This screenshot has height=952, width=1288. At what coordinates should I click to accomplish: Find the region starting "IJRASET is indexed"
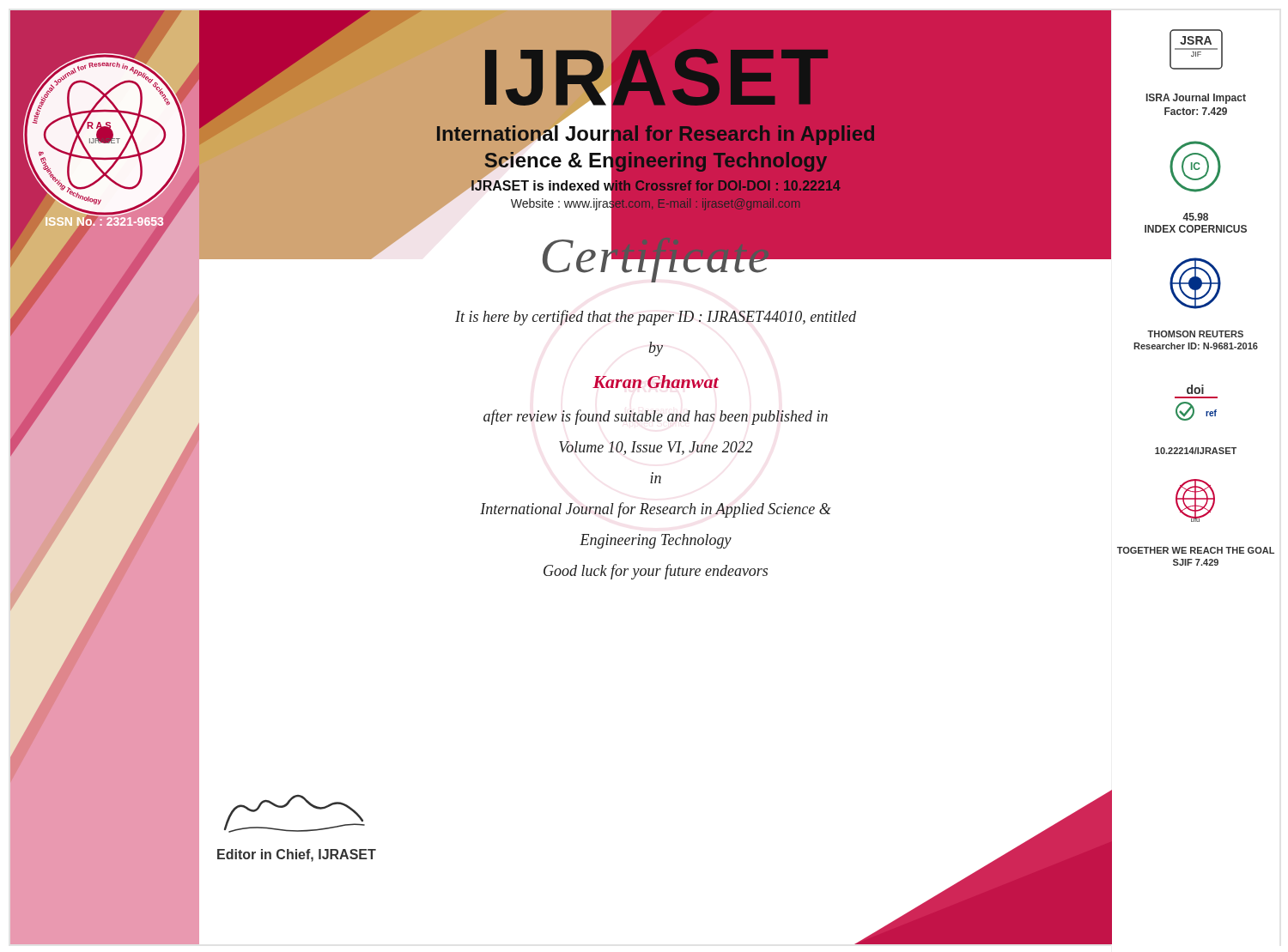(656, 186)
